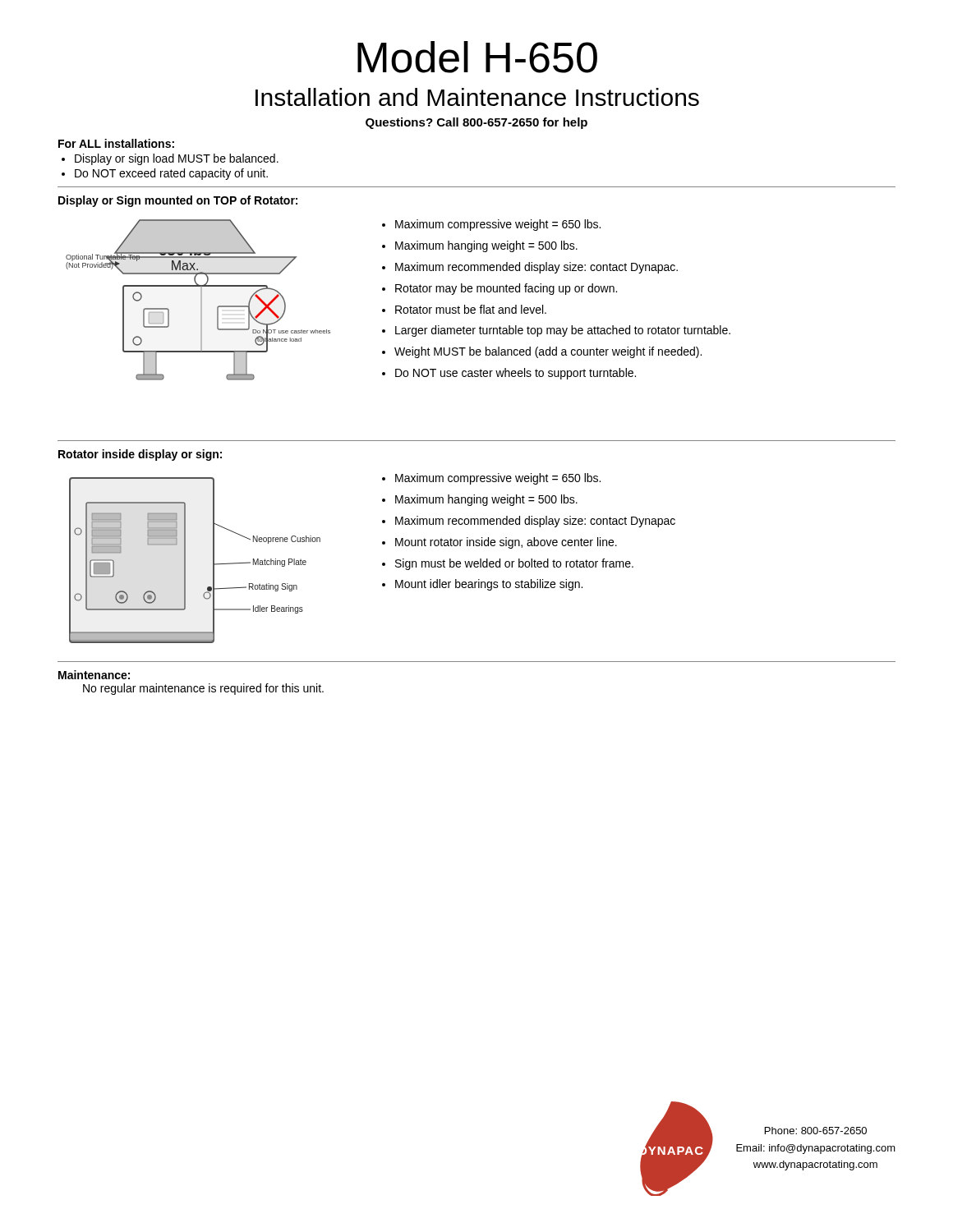Click on the list item that says "Weight MUST be balanced (add a counter"

tap(549, 352)
